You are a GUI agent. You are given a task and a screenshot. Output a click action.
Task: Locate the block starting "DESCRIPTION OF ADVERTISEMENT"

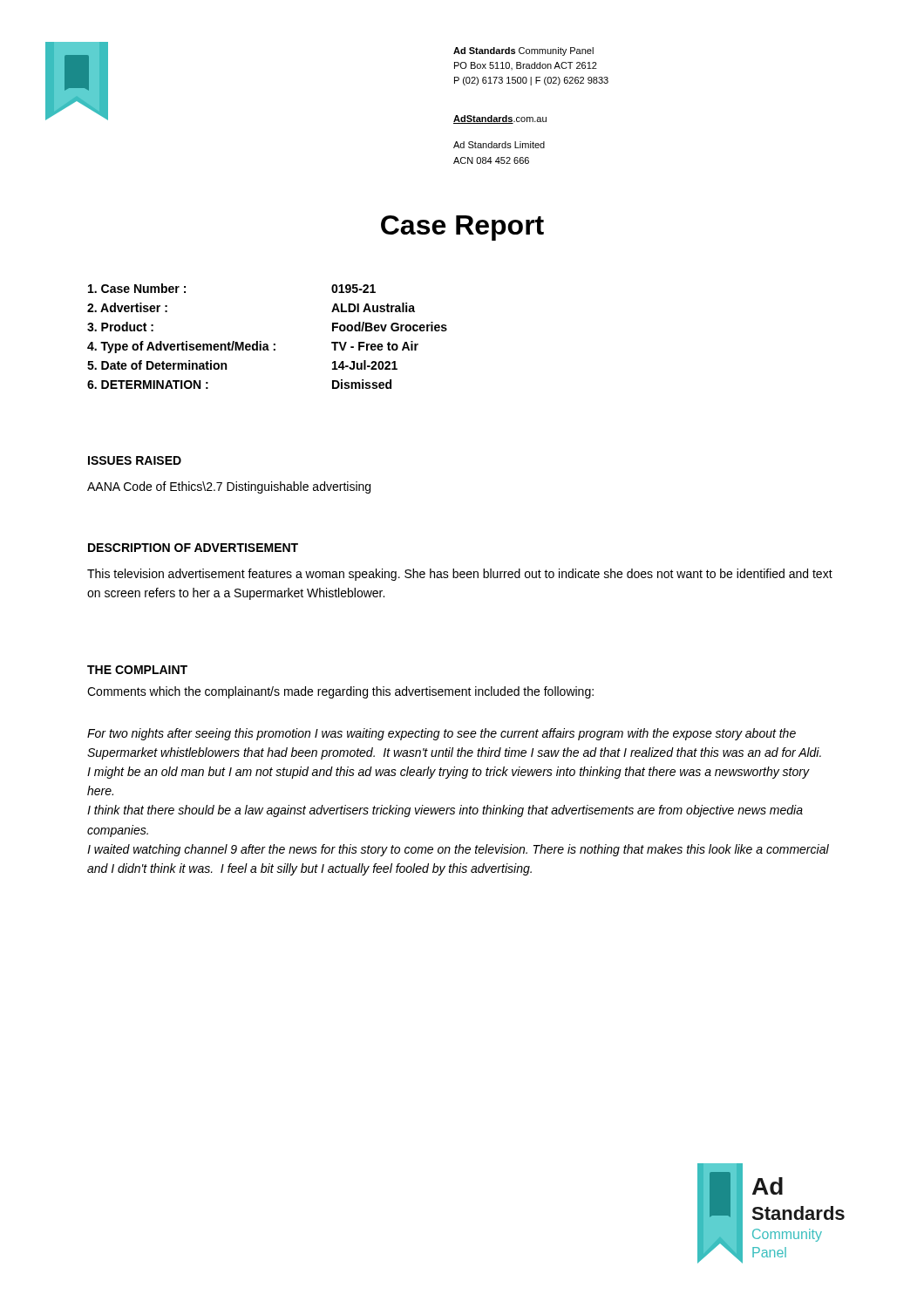pyautogui.click(x=193, y=548)
